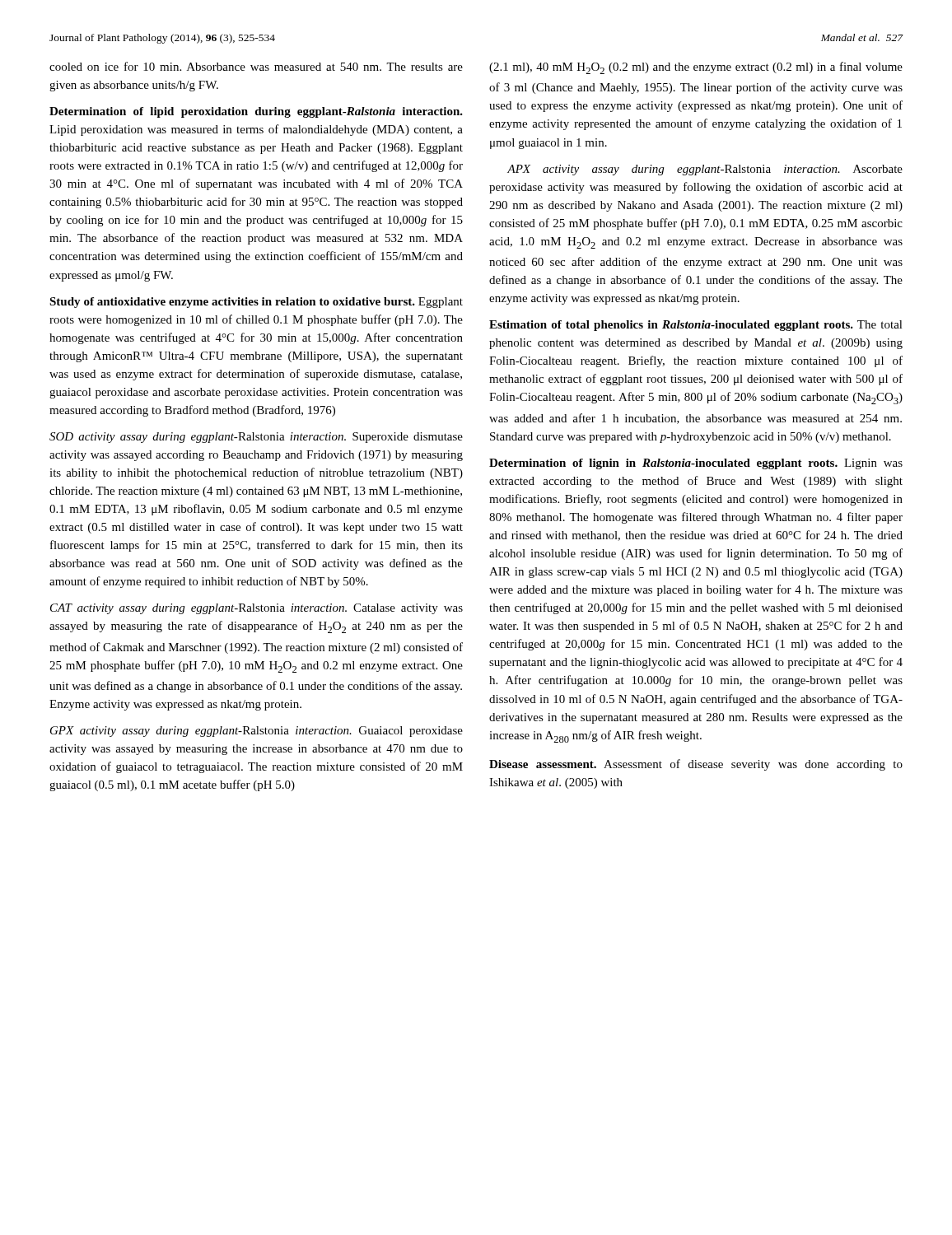952x1235 pixels.
Task: Locate the element starting "GPX activity assay during eggplant-Ralstonia interaction."
Action: (256, 758)
